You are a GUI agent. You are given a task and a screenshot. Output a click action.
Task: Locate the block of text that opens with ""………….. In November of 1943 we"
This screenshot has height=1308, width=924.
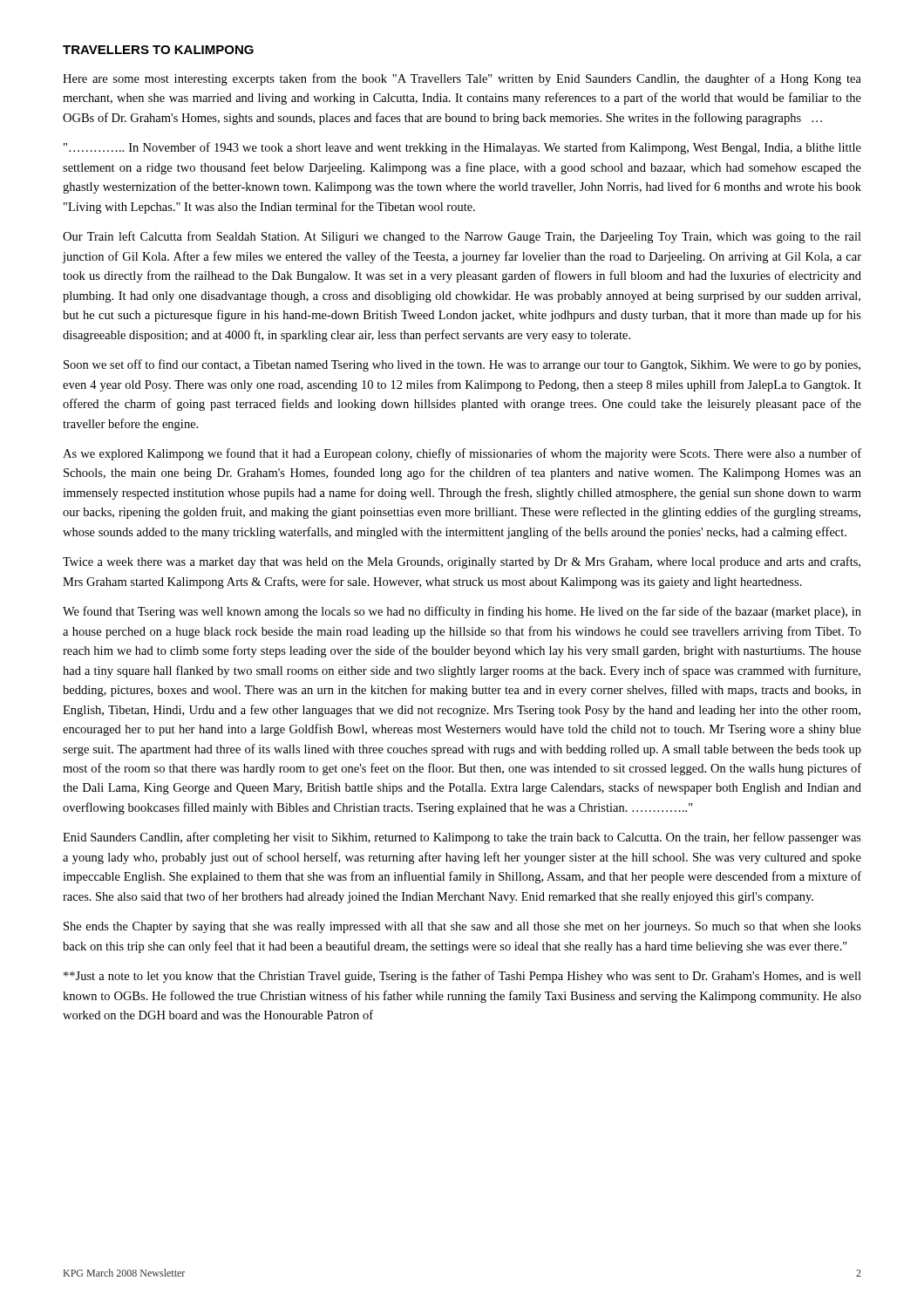[462, 177]
